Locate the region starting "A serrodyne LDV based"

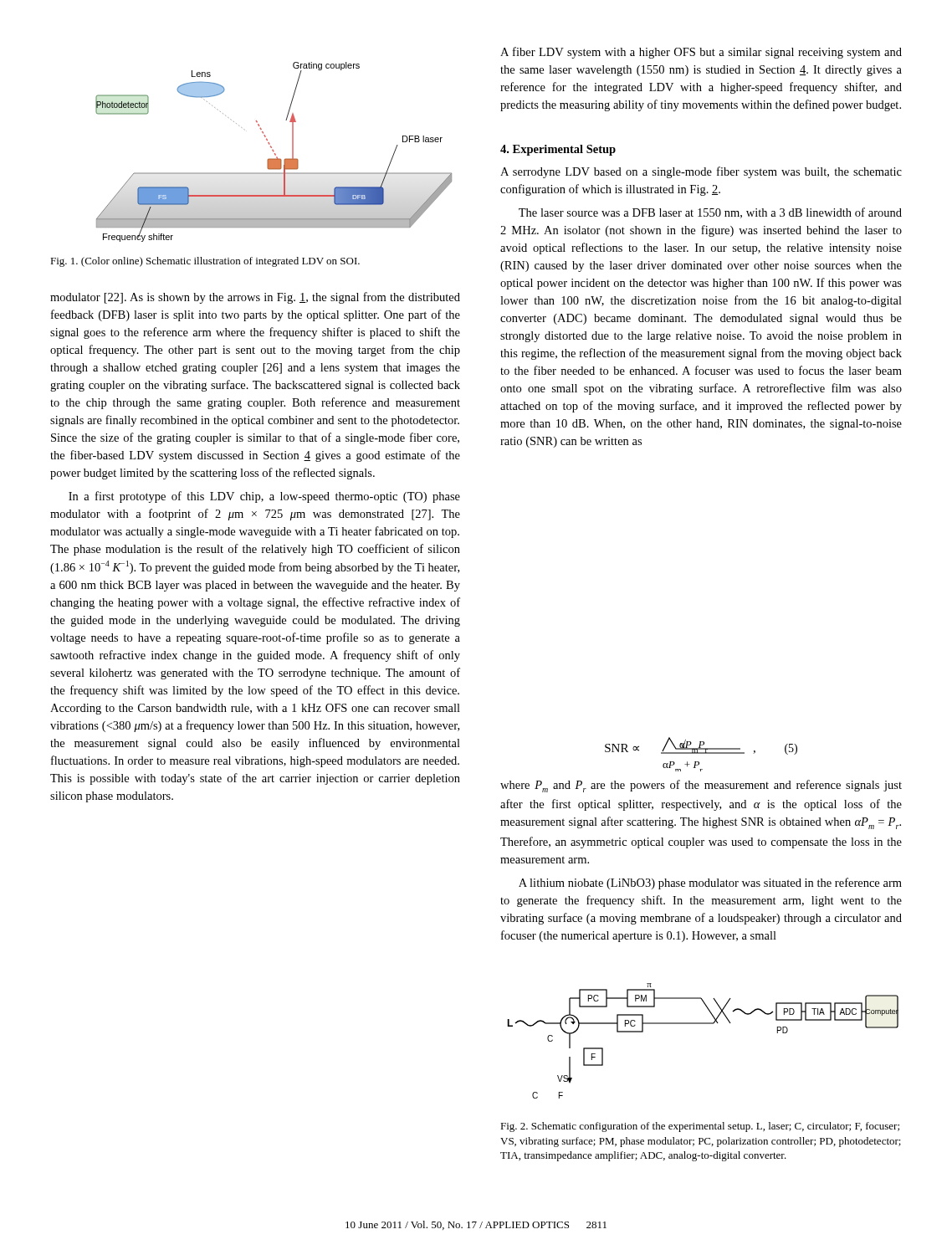pos(701,307)
